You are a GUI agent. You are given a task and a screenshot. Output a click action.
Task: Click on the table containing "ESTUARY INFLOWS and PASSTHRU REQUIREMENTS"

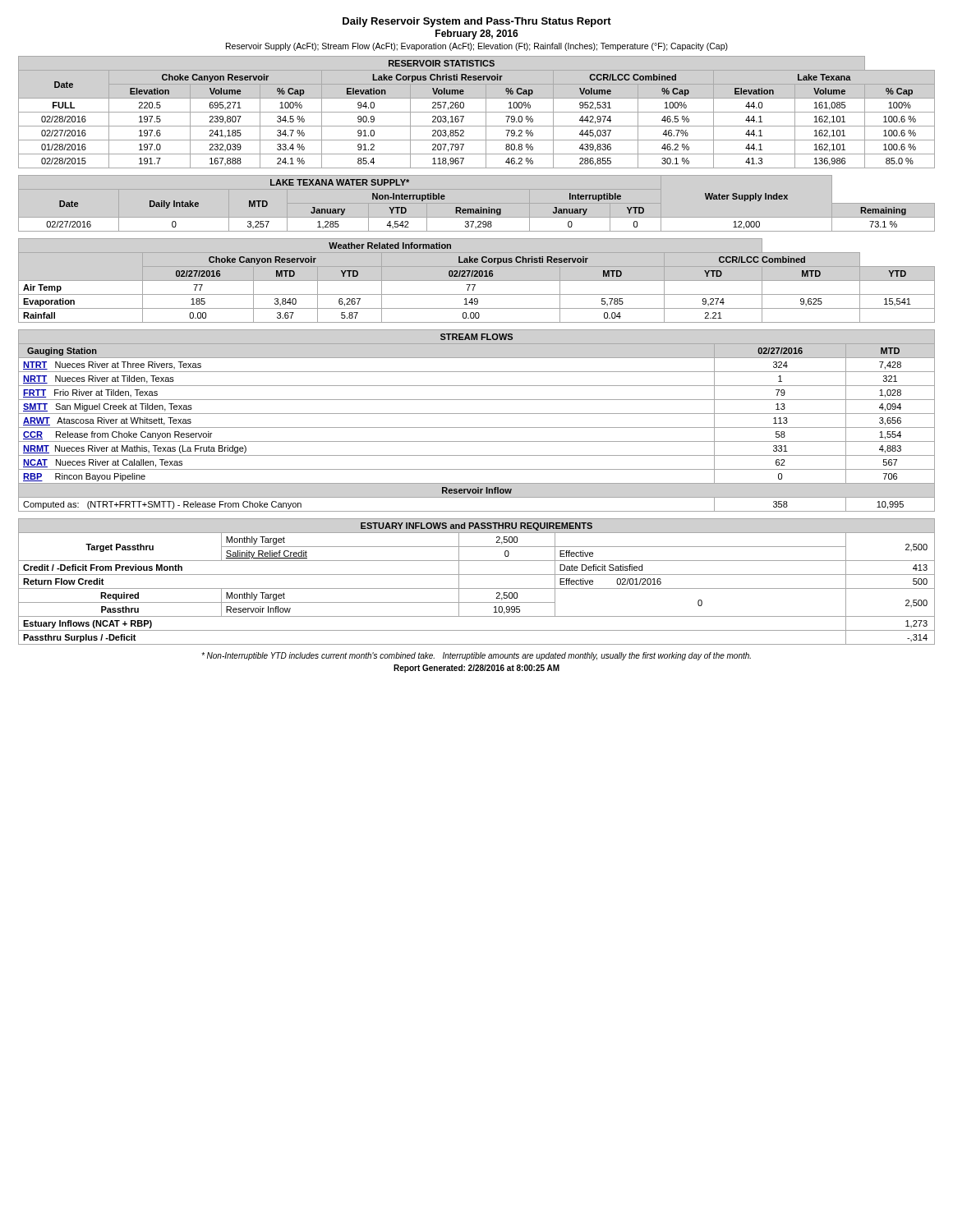click(476, 582)
